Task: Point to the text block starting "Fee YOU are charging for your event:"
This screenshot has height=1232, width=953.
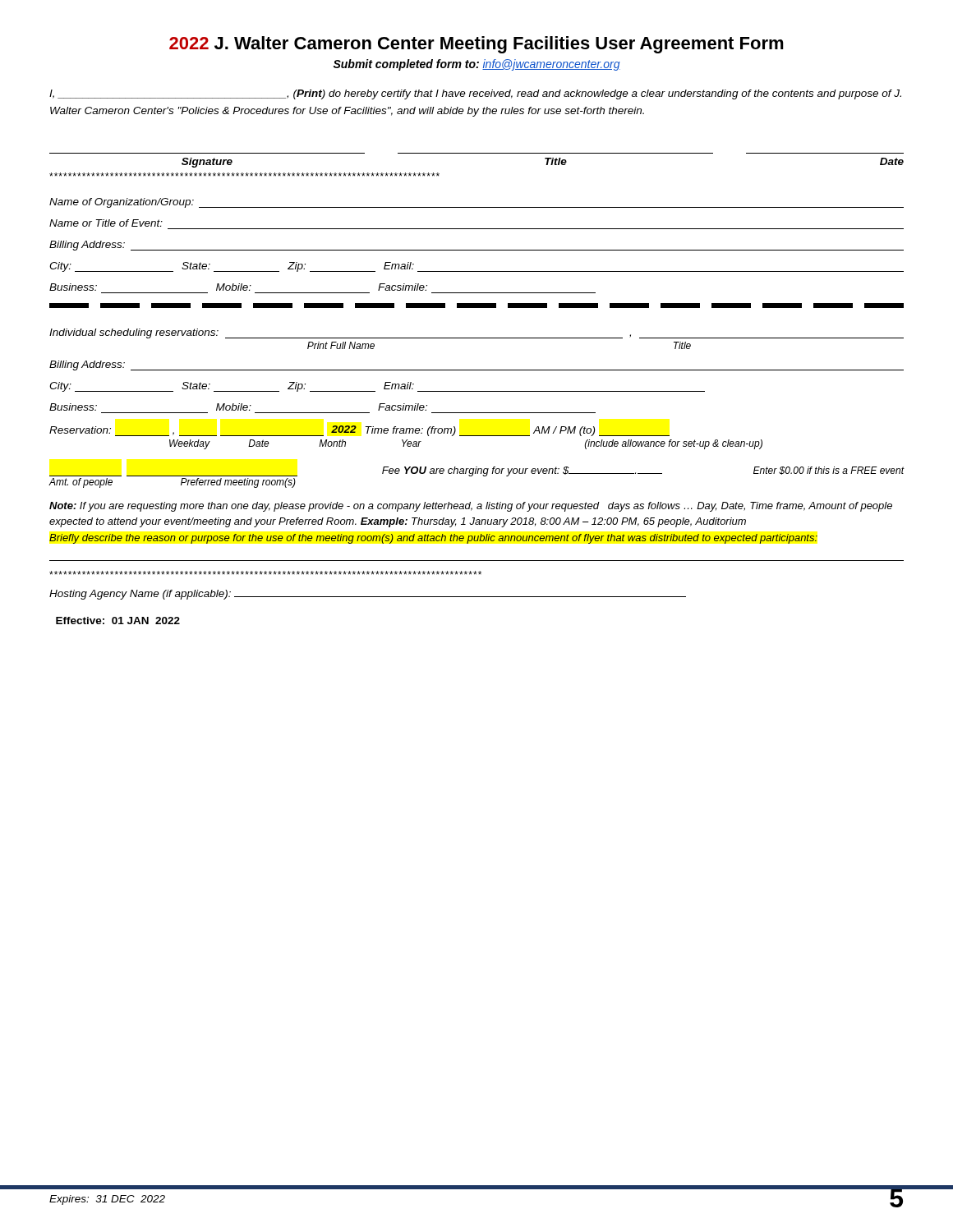Action: [476, 468]
